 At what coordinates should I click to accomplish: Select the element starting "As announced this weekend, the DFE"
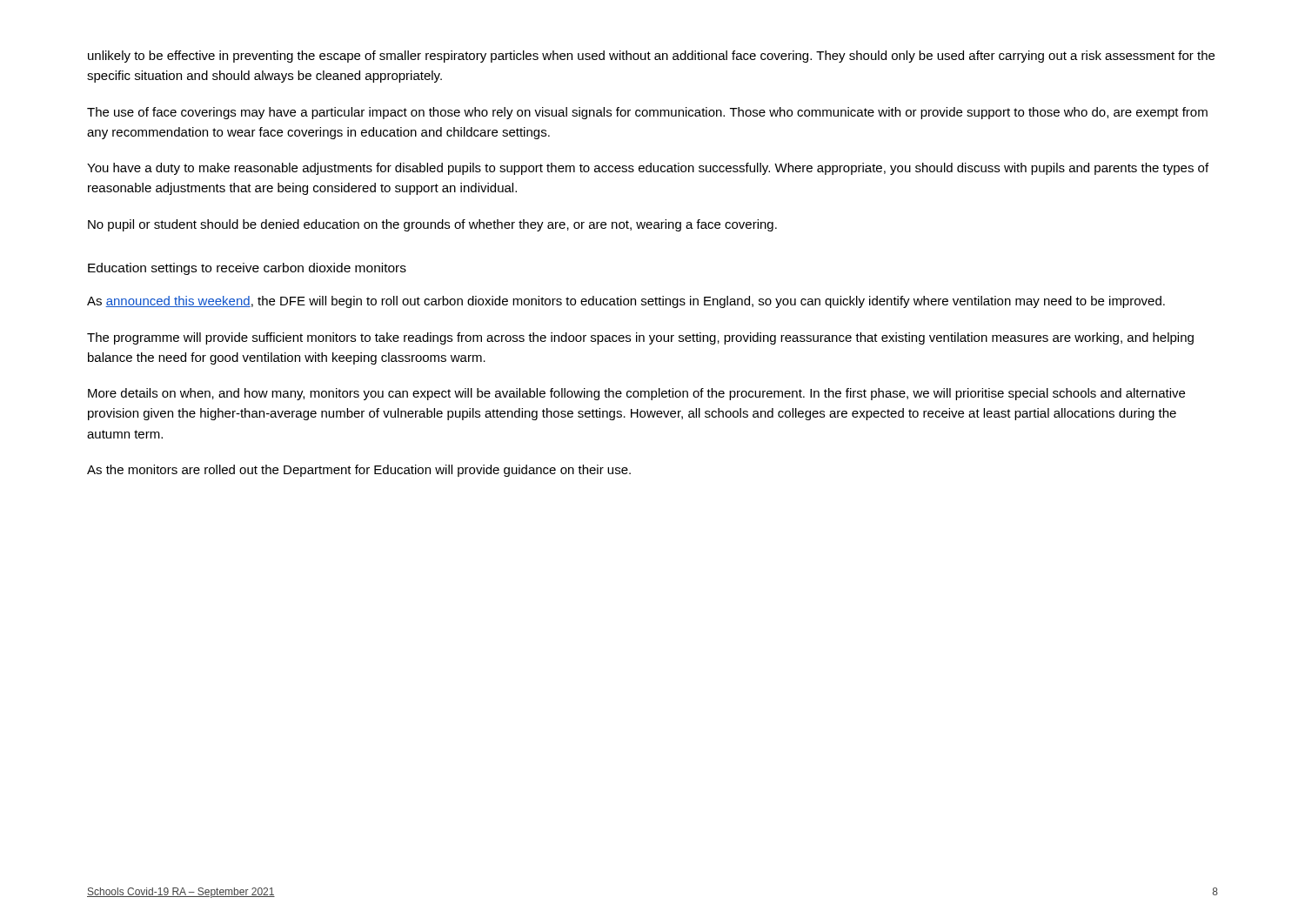(x=626, y=301)
